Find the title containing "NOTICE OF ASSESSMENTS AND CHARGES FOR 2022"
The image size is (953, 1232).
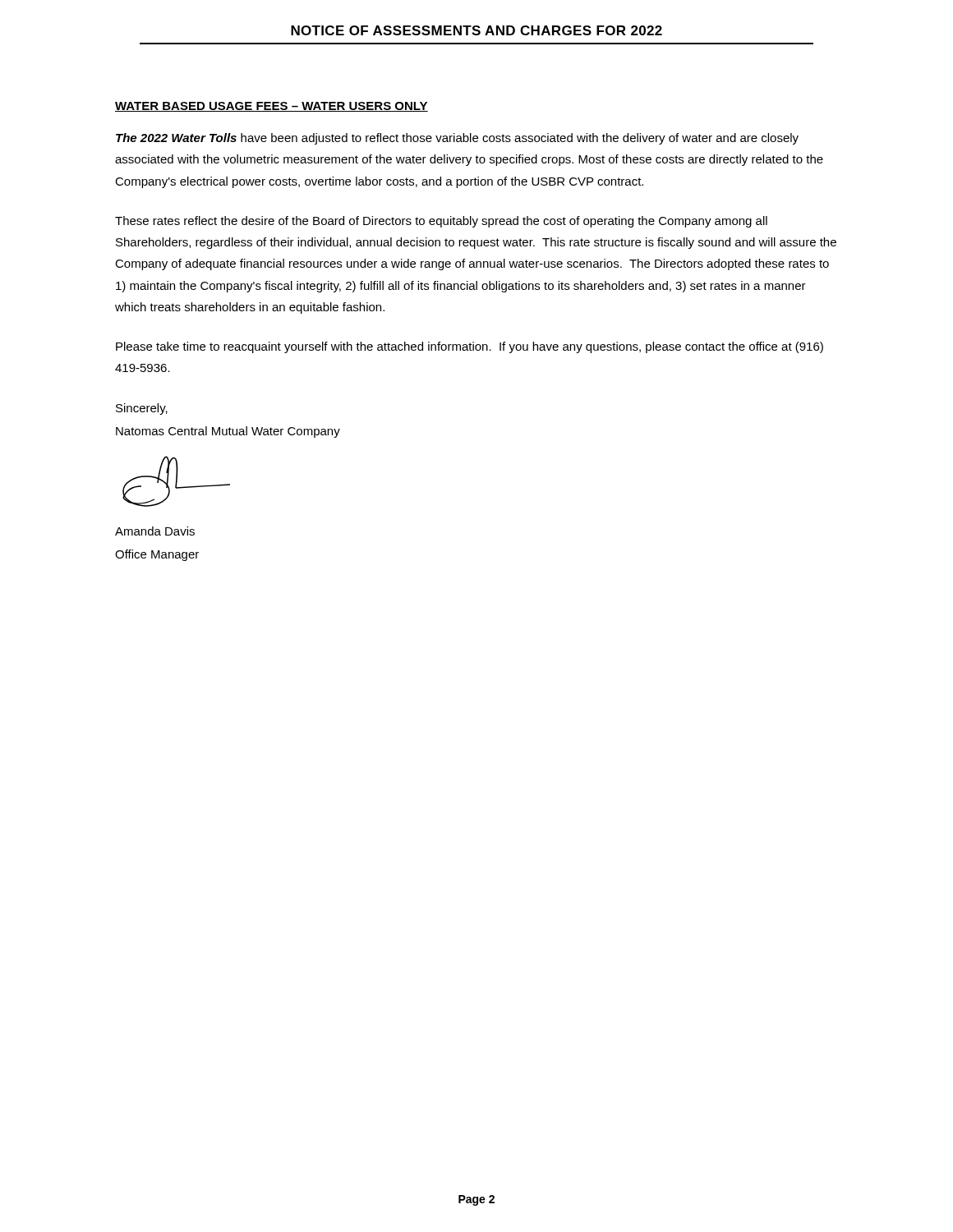point(476,34)
